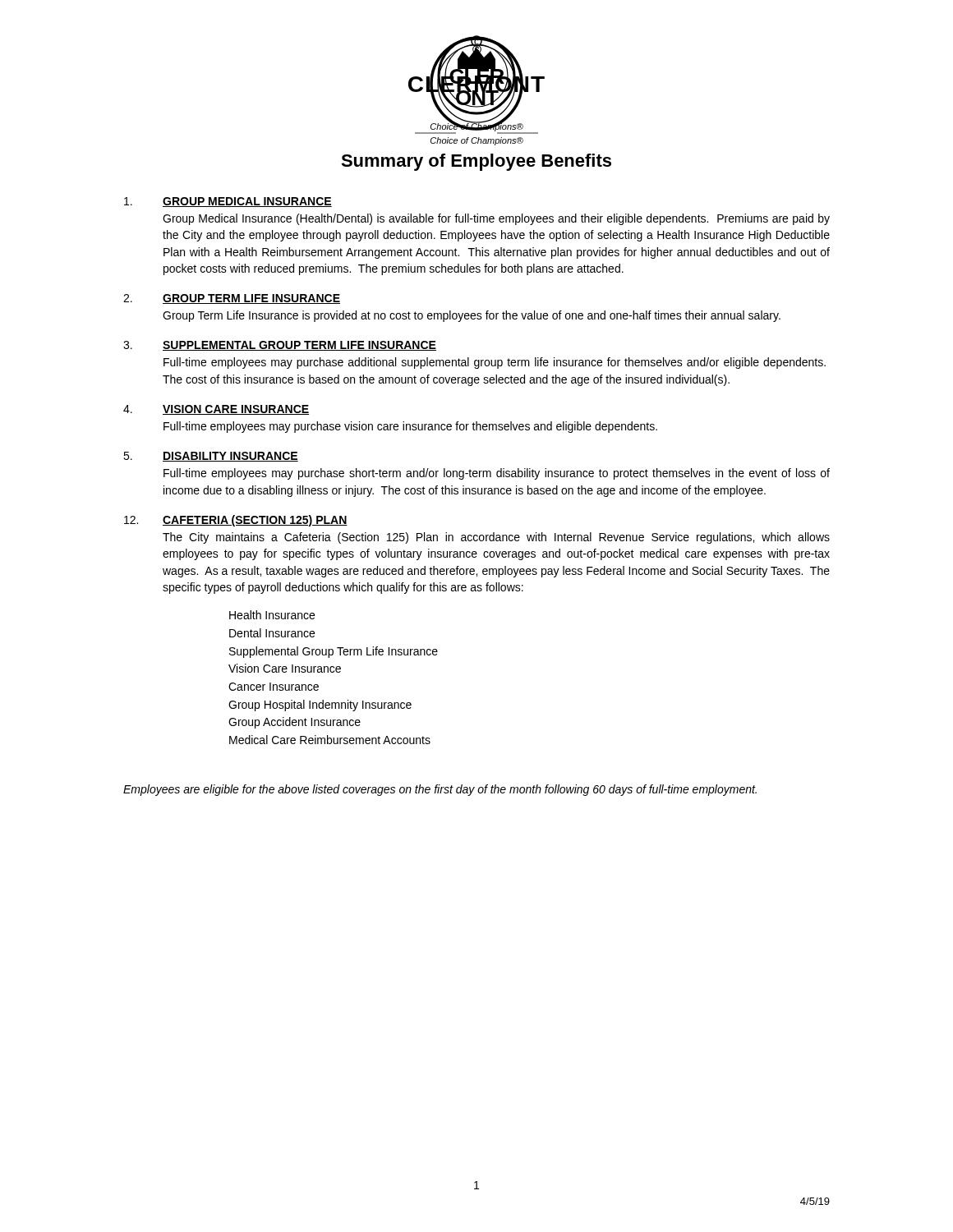
Task: Click on the passage starting "GROUP MEDICAL INSURANCE"
Action: tap(247, 201)
